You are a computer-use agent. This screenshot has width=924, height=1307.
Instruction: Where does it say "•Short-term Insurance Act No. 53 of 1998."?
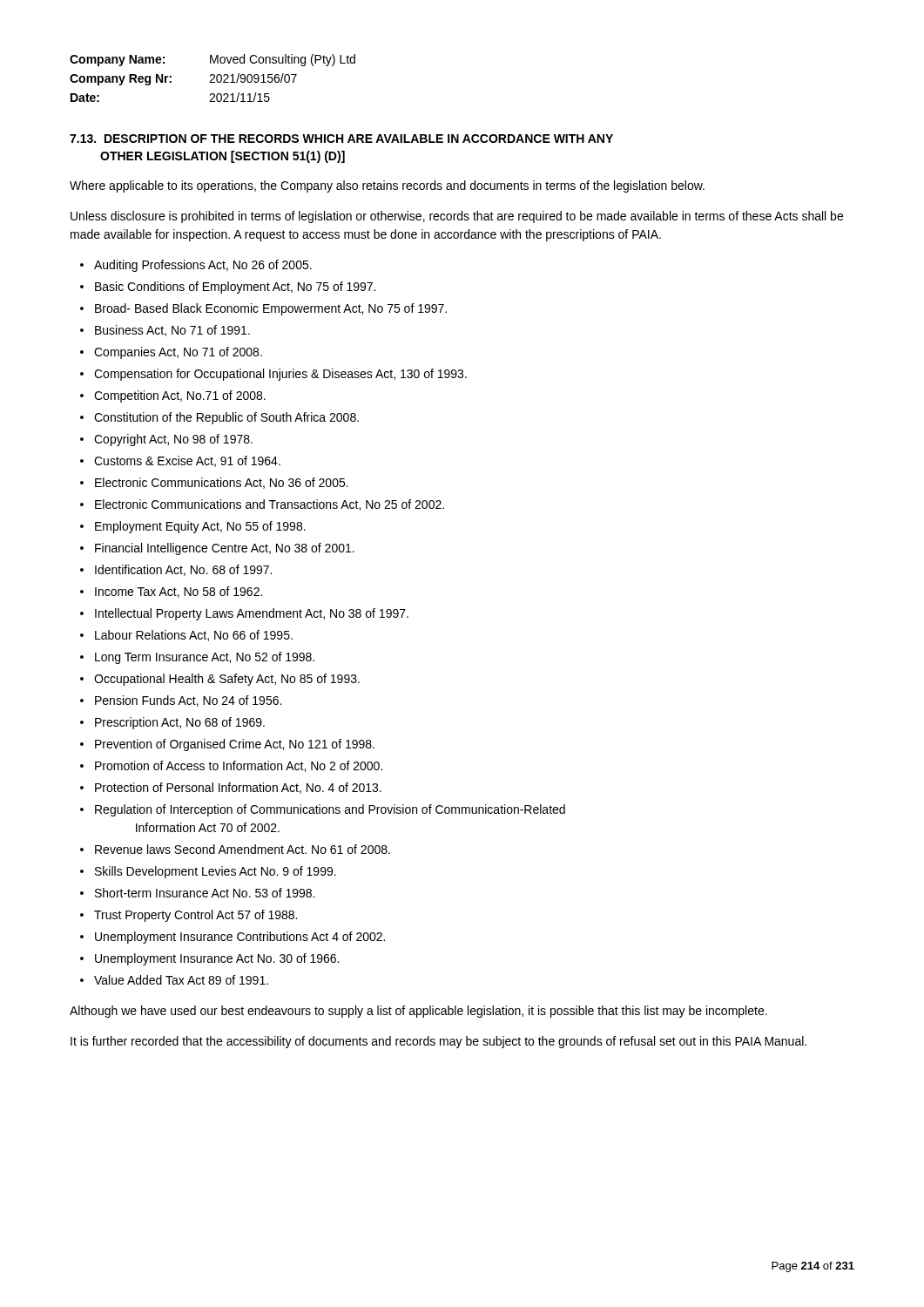(x=193, y=894)
